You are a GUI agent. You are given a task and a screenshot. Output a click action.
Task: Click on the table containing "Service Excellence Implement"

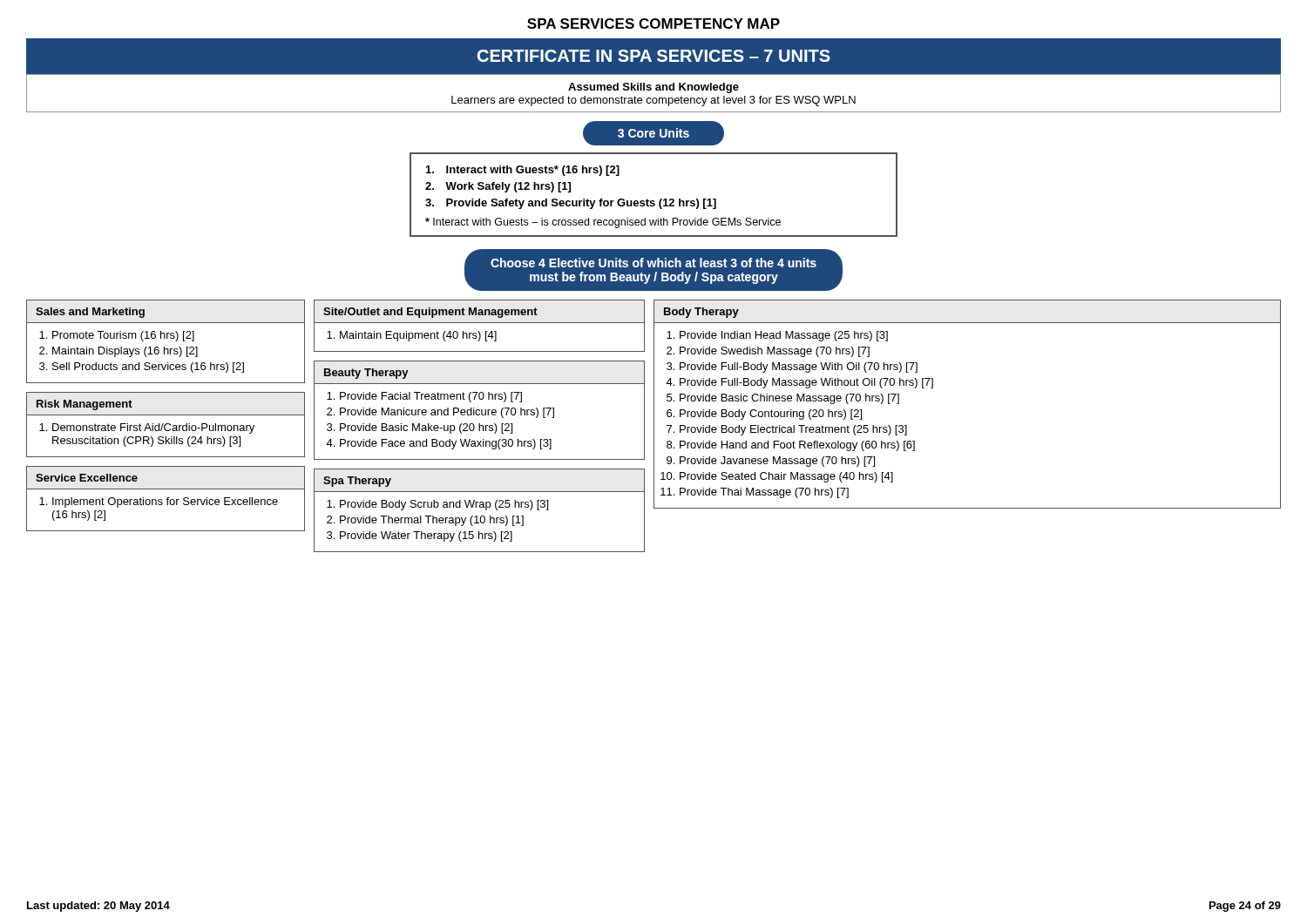point(166,499)
